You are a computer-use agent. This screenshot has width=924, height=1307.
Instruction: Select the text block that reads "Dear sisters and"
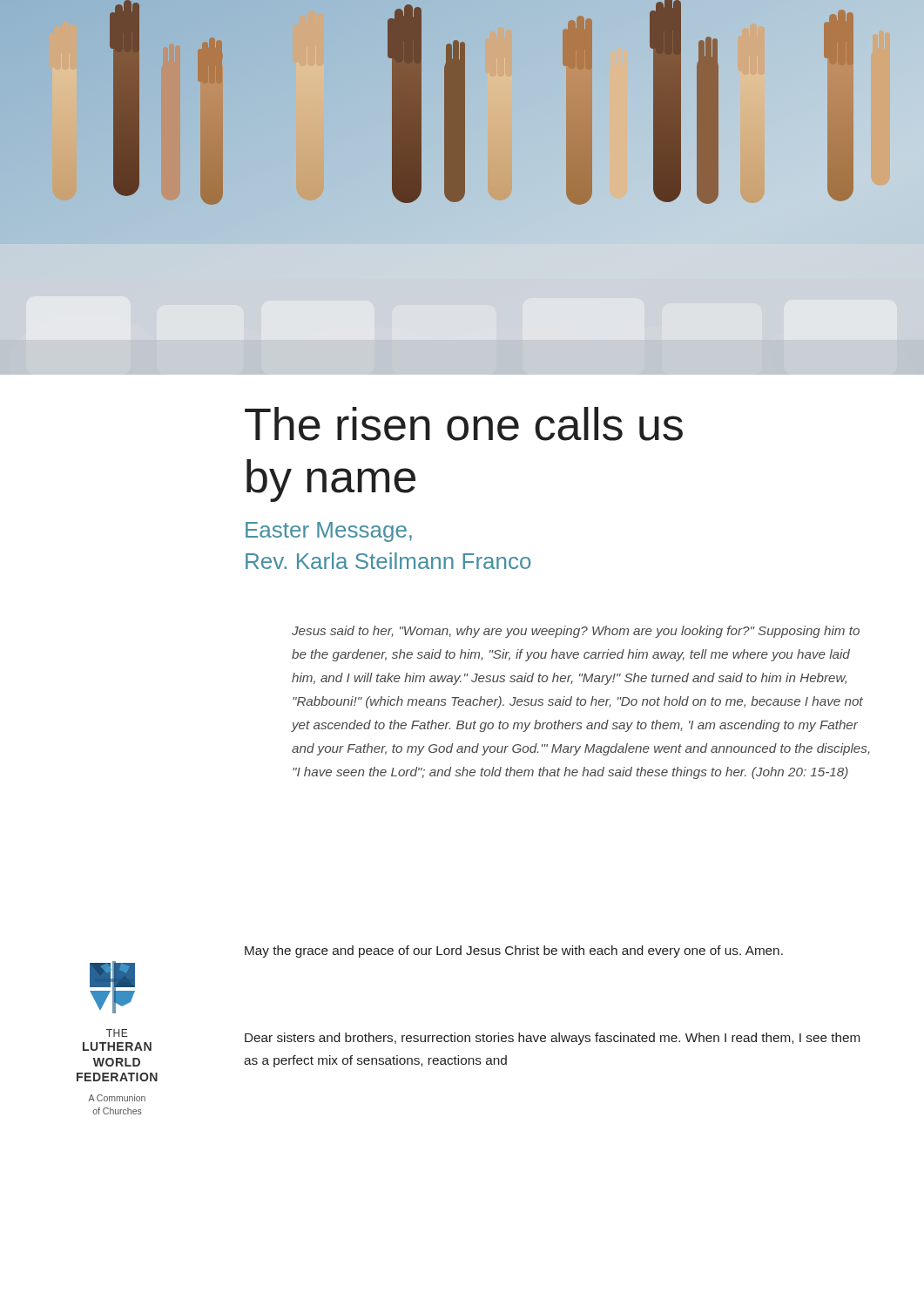(558, 1049)
